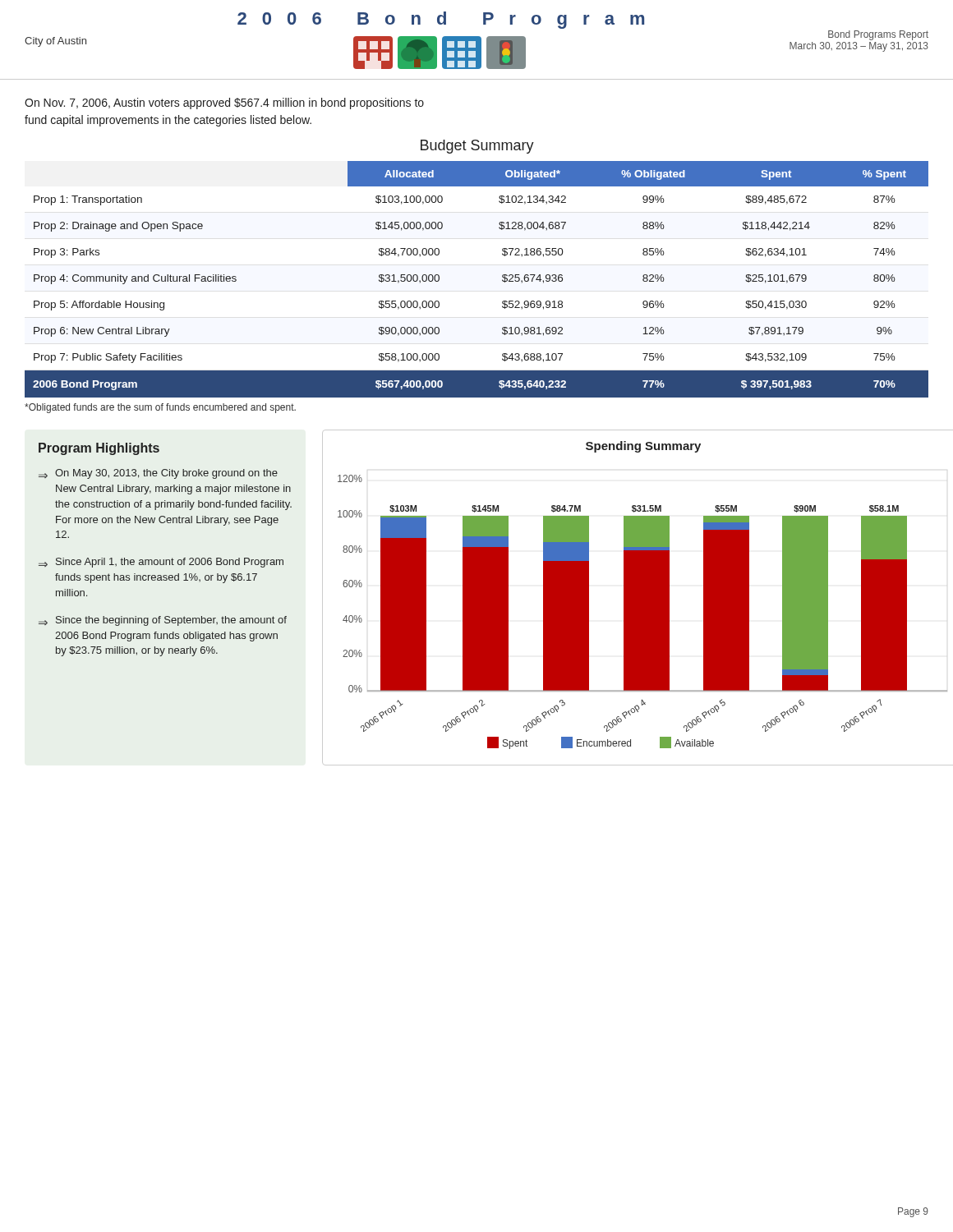Navigate to the text starting "⇒ Since the beginning of September, the"

click(x=165, y=636)
